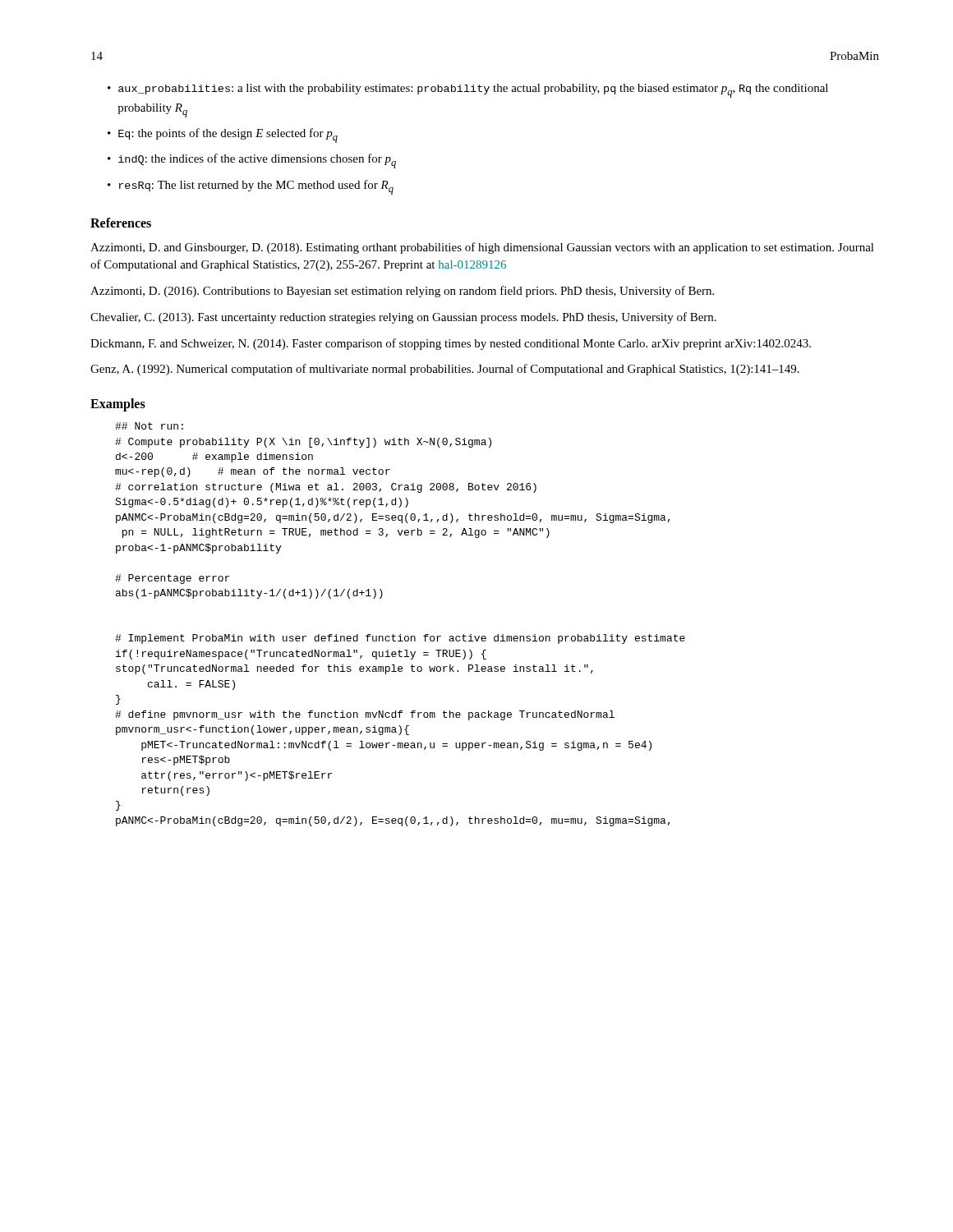Select the region starting "• resRq: The list returned by the MC"
Viewport: 953px width, 1232px height.
point(250,186)
